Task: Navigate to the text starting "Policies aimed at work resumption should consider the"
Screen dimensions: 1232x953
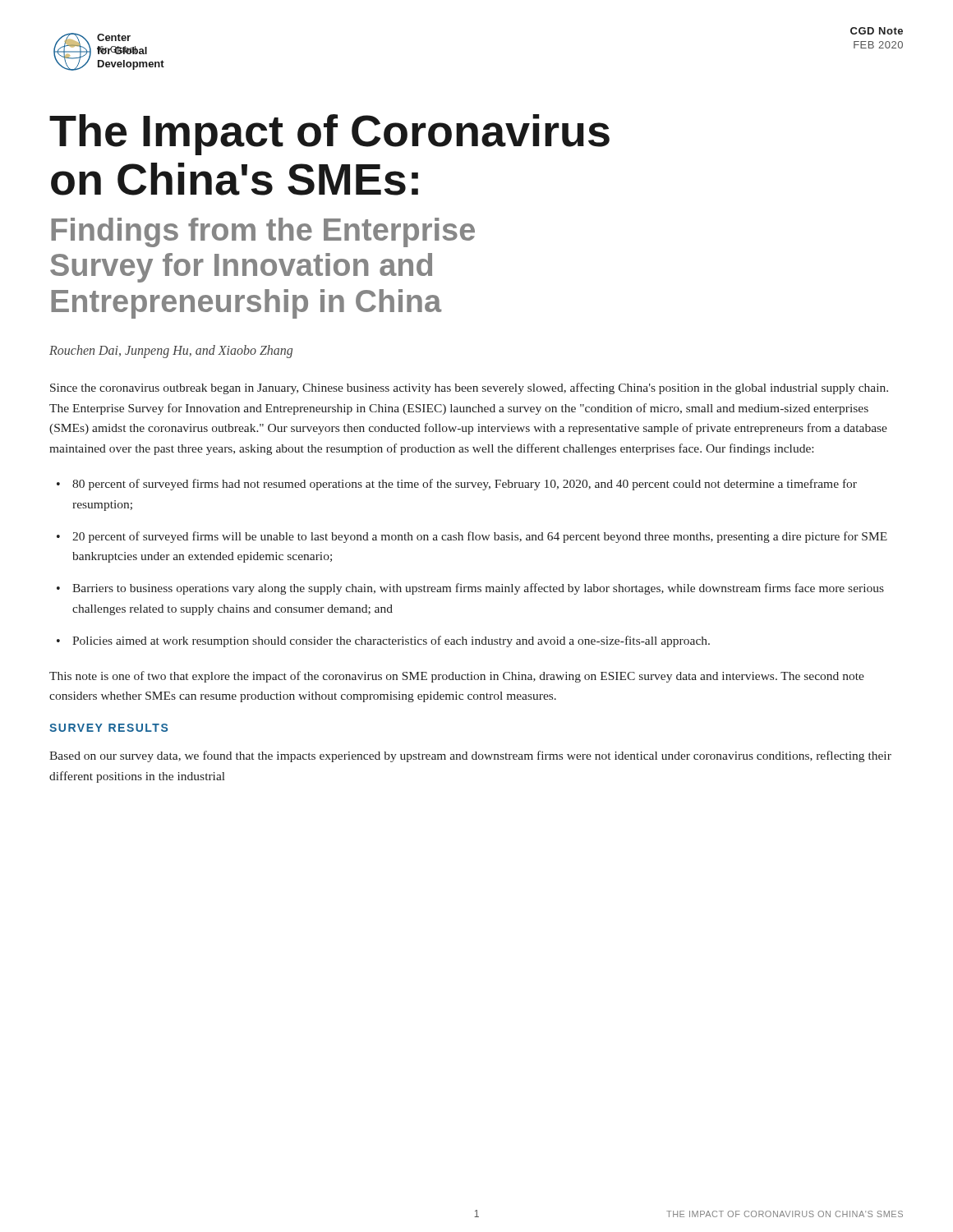Action: tap(391, 640)
